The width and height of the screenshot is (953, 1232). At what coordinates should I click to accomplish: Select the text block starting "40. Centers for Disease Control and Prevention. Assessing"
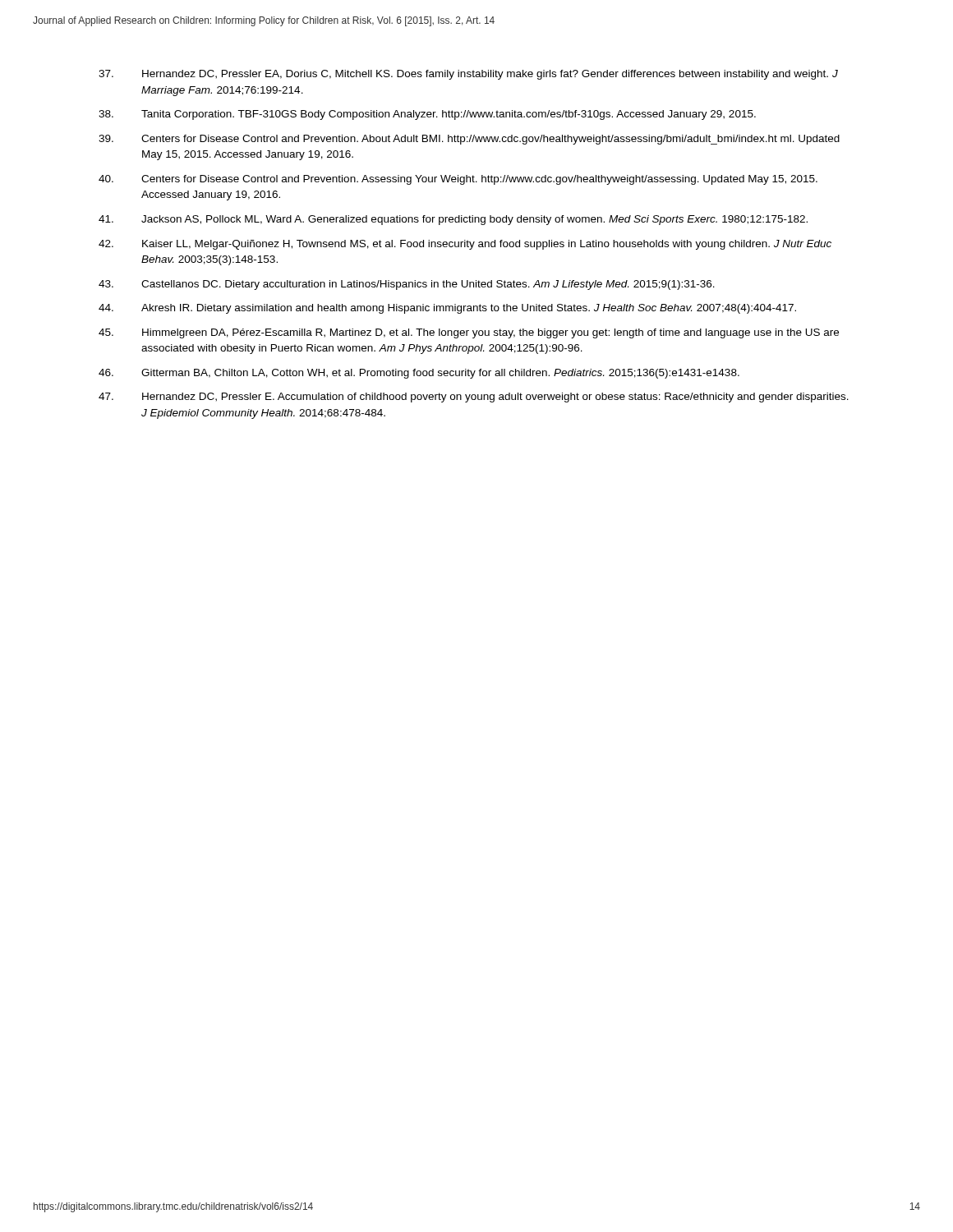click(x=476, y=187)
